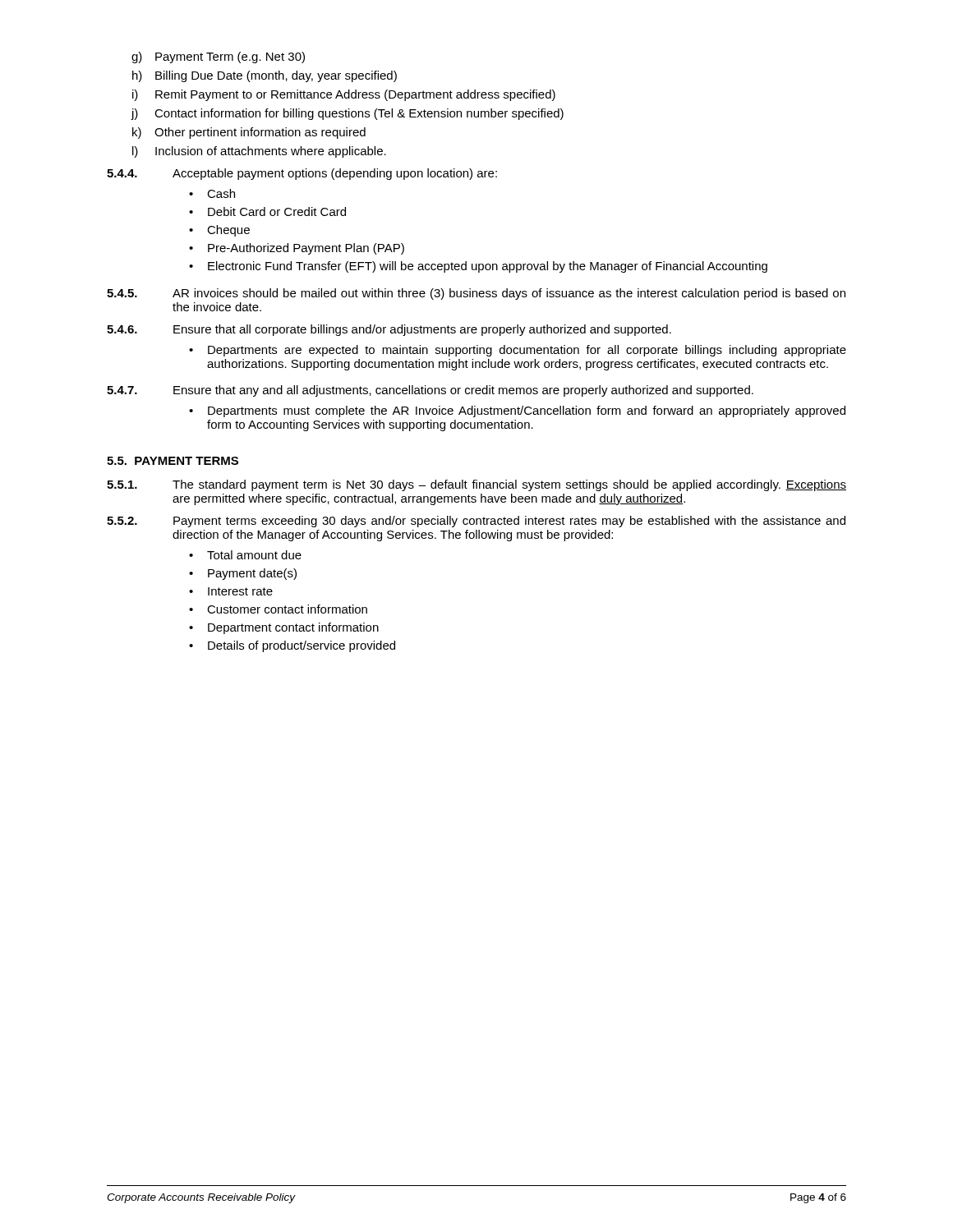Viewport: 953px width, 1232px height.
Task: Click on the region starting "Acceptable payment options (depending upon location) are: Cash"
Action: coord(335,174)
